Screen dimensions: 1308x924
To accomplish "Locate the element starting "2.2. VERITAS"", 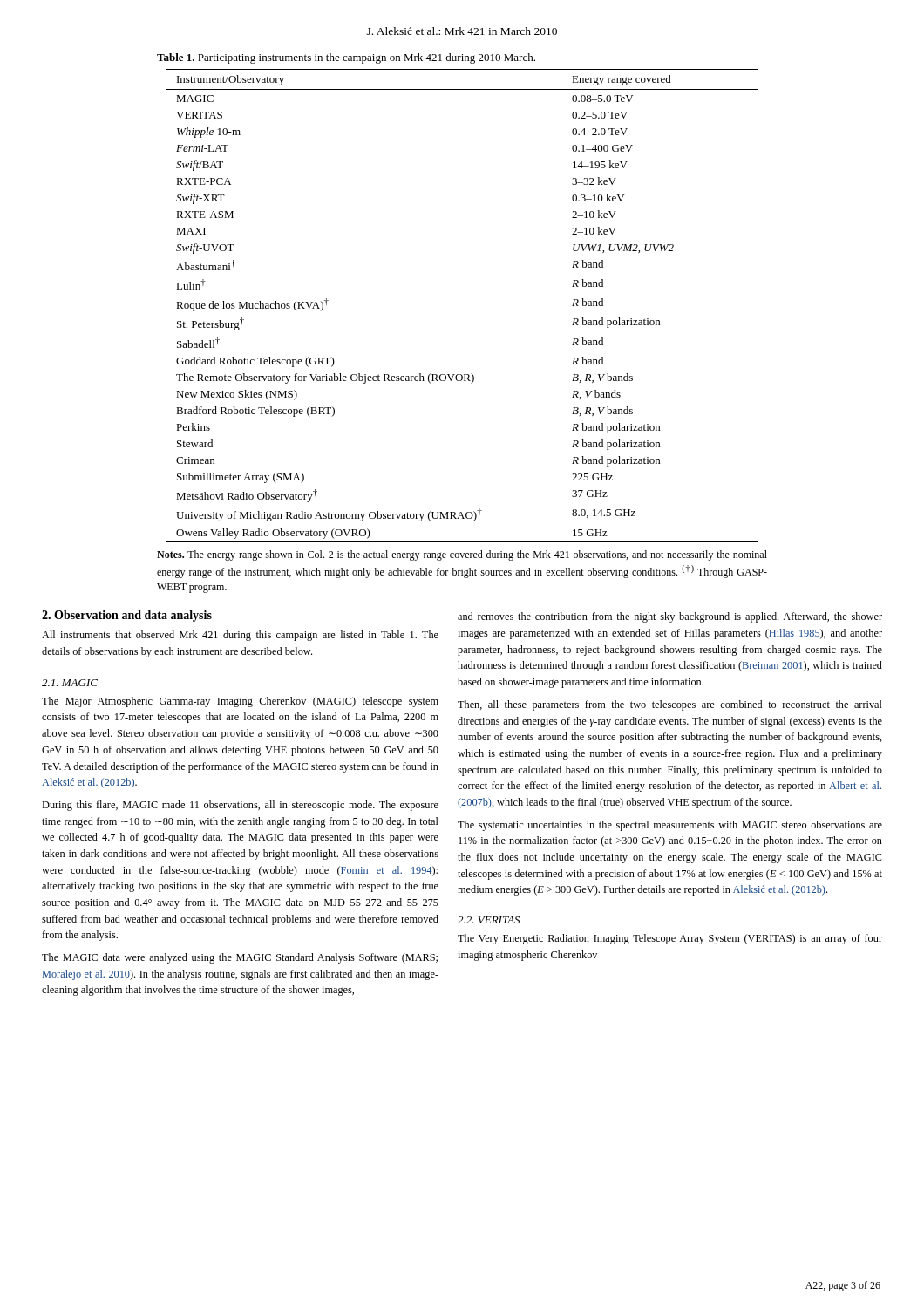I will coord(489,920).
